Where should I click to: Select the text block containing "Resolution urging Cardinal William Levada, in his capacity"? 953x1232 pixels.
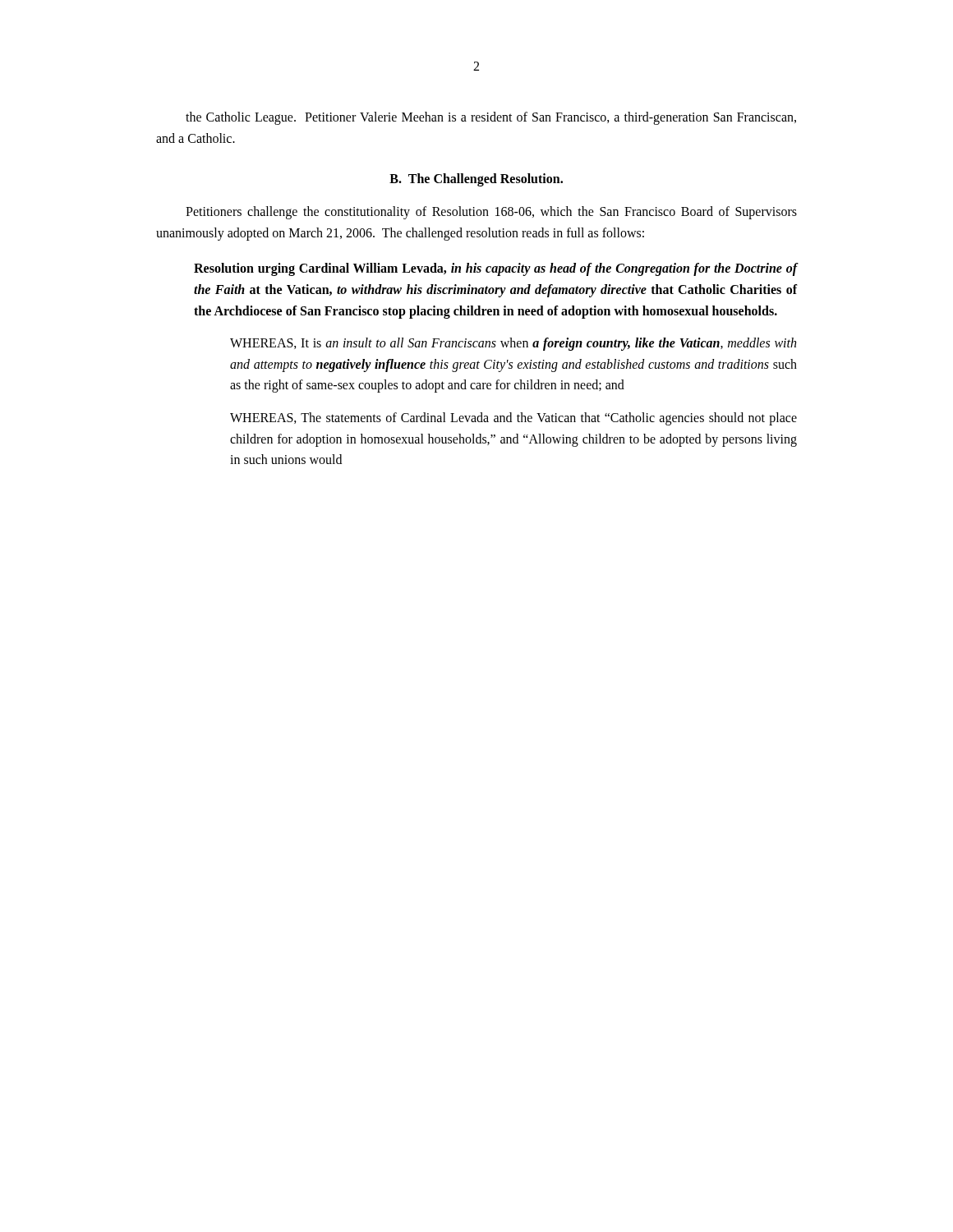click(x=495, y=289)
